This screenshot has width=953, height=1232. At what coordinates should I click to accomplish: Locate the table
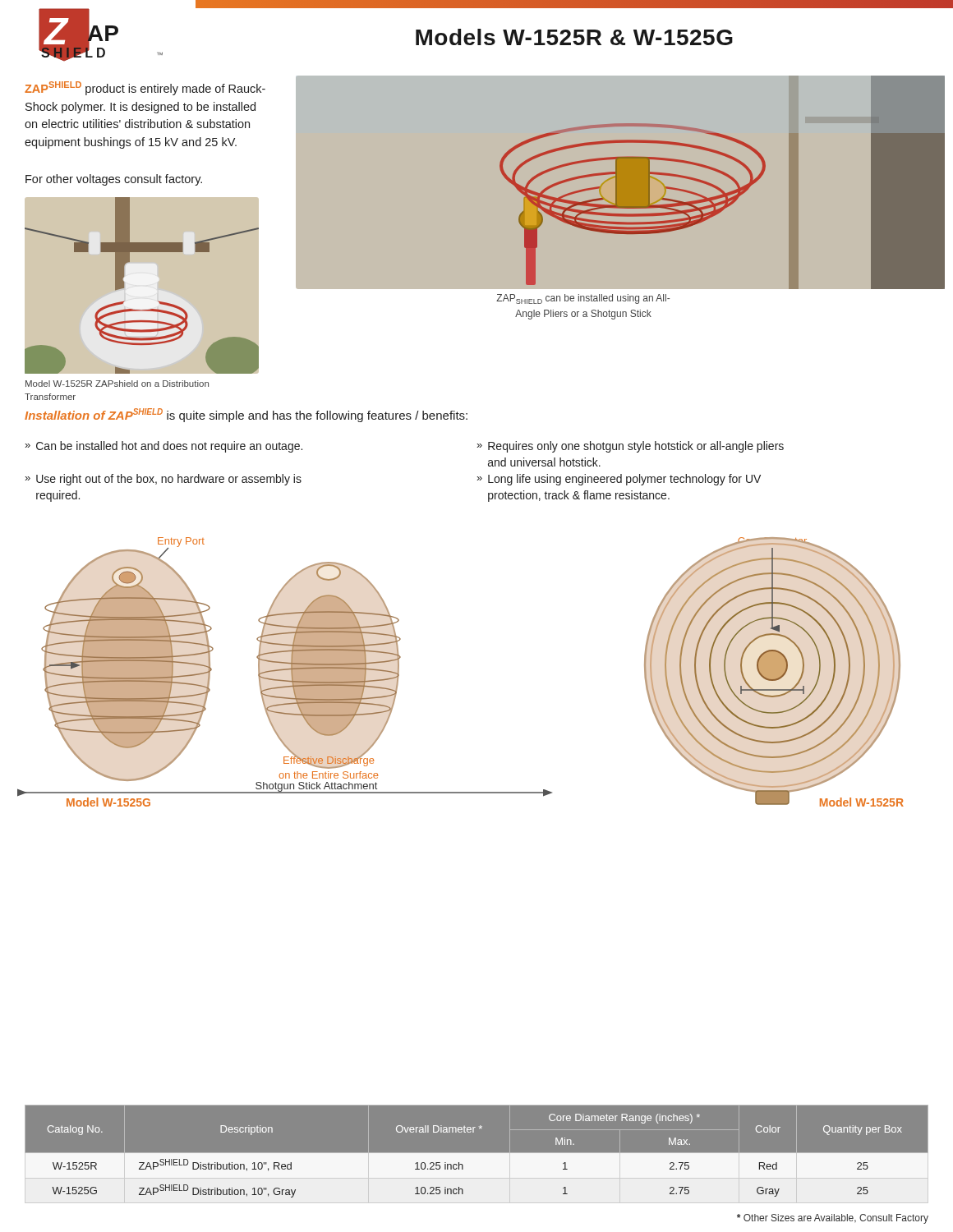pyautogui.click(x=476, y=1154)
